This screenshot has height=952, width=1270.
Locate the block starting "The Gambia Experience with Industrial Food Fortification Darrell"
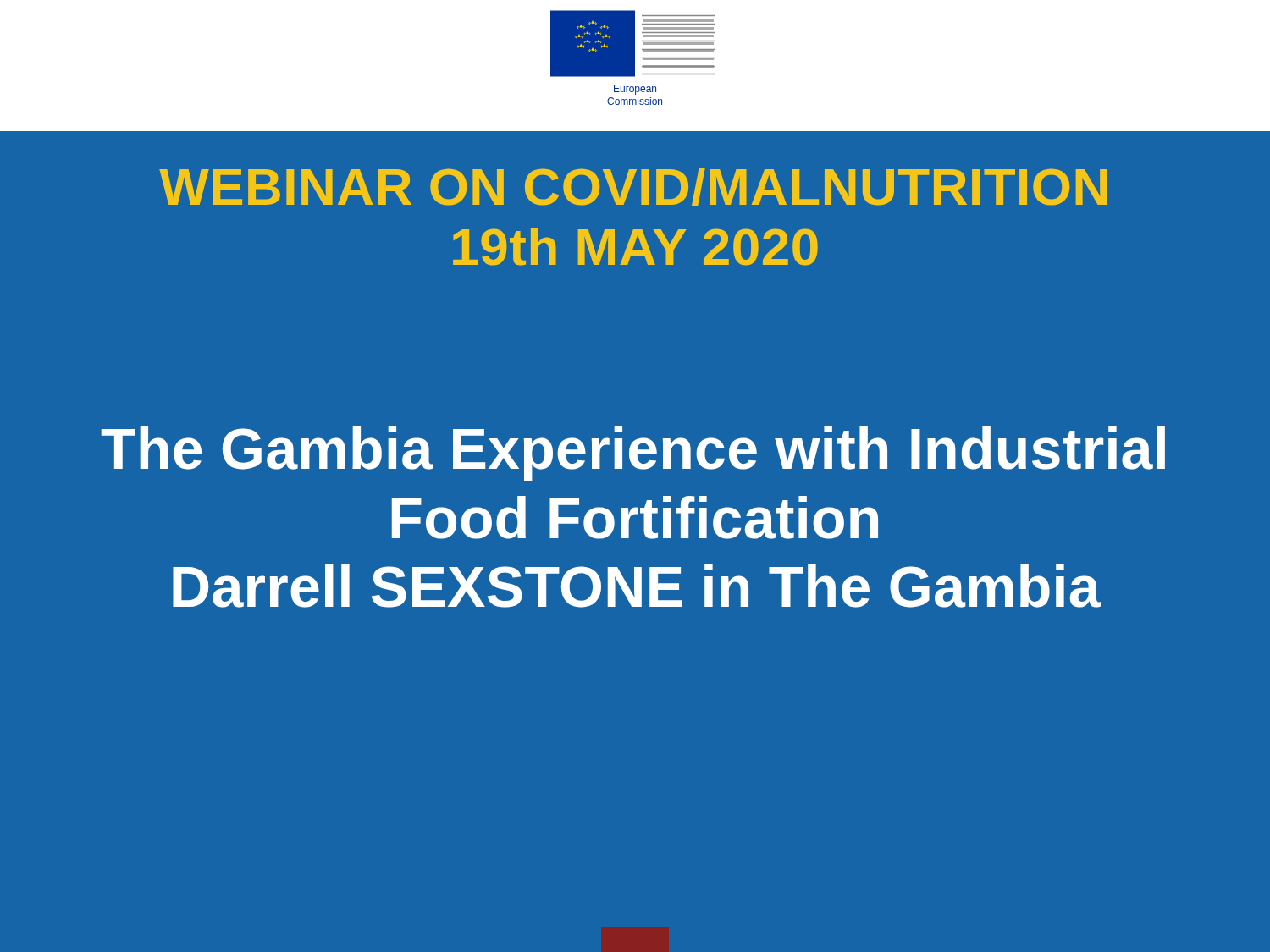click(635, 518)
